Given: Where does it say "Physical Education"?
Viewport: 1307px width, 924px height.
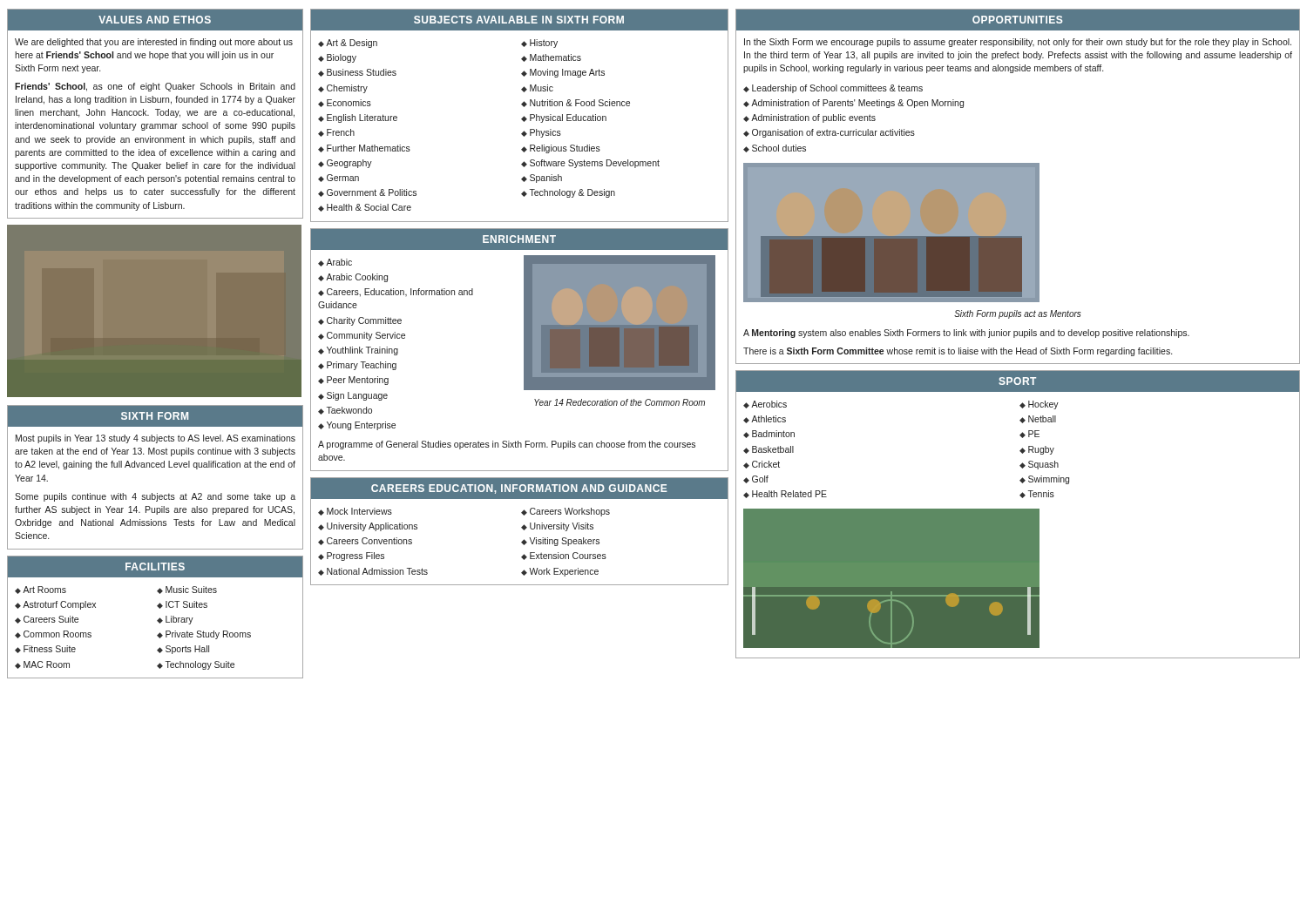Looking at the screenshot, I should [568, 118].
